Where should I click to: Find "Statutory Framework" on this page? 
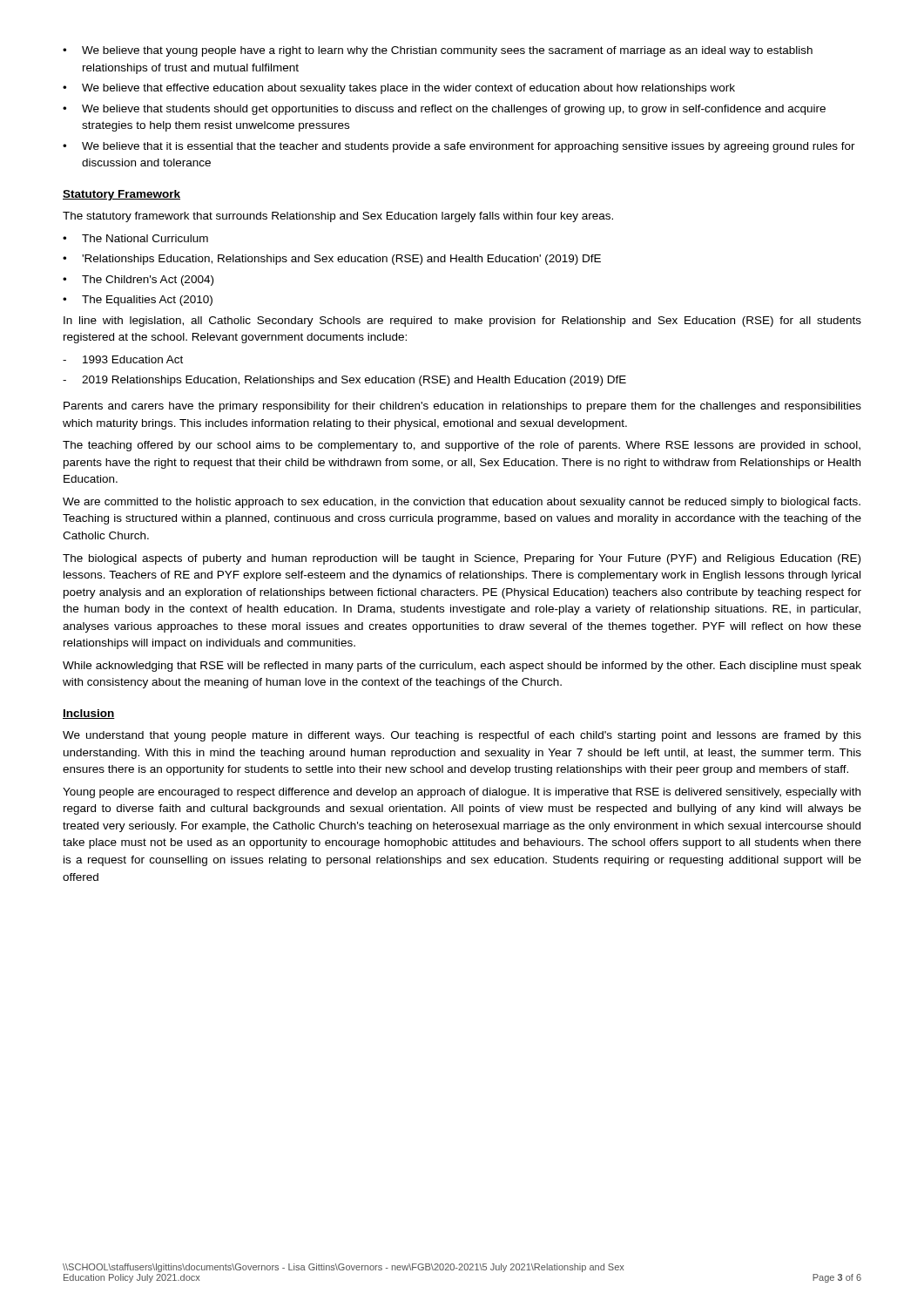[122, 194]
